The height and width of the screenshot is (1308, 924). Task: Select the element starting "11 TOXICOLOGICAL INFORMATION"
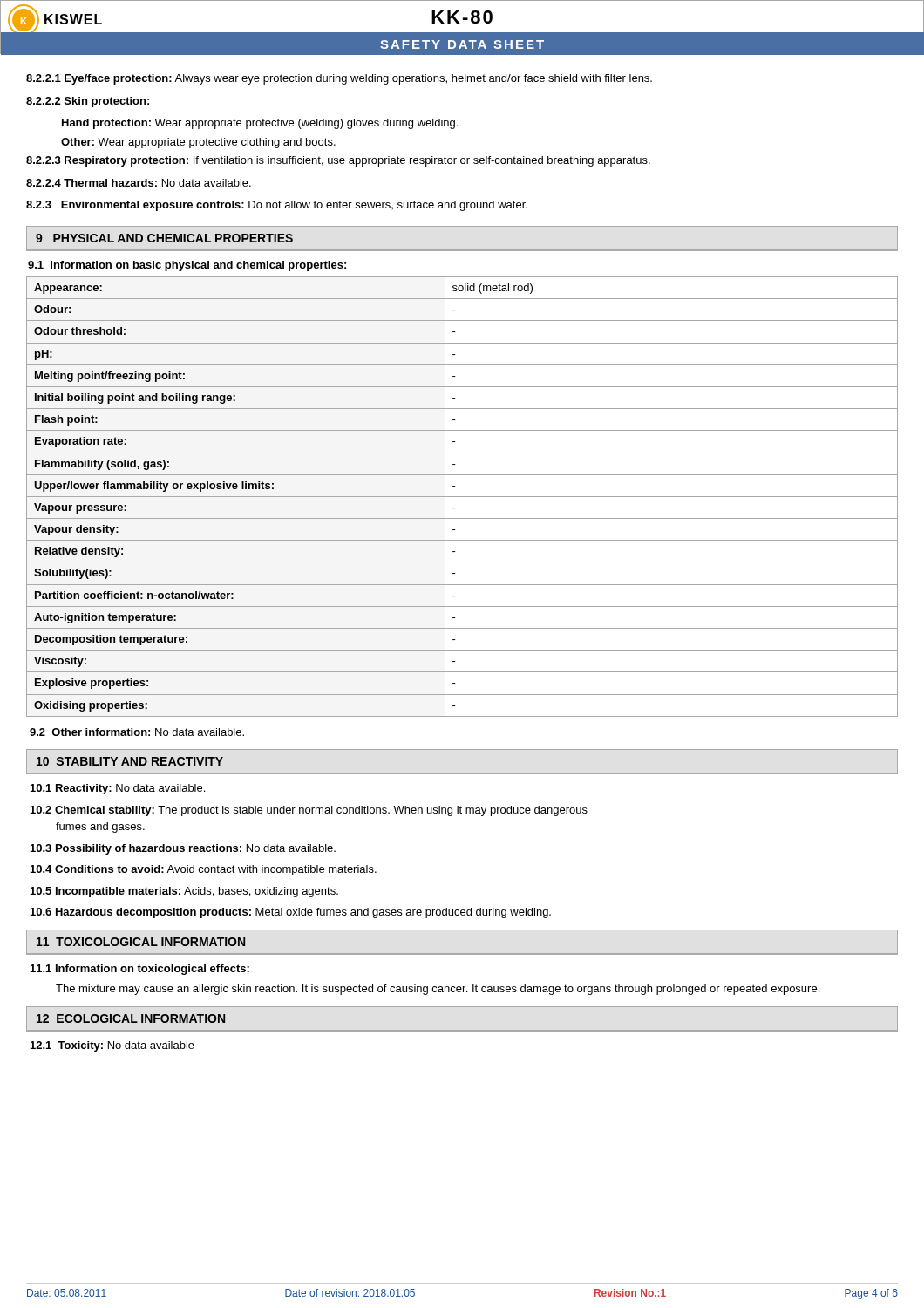click(462, 942)
